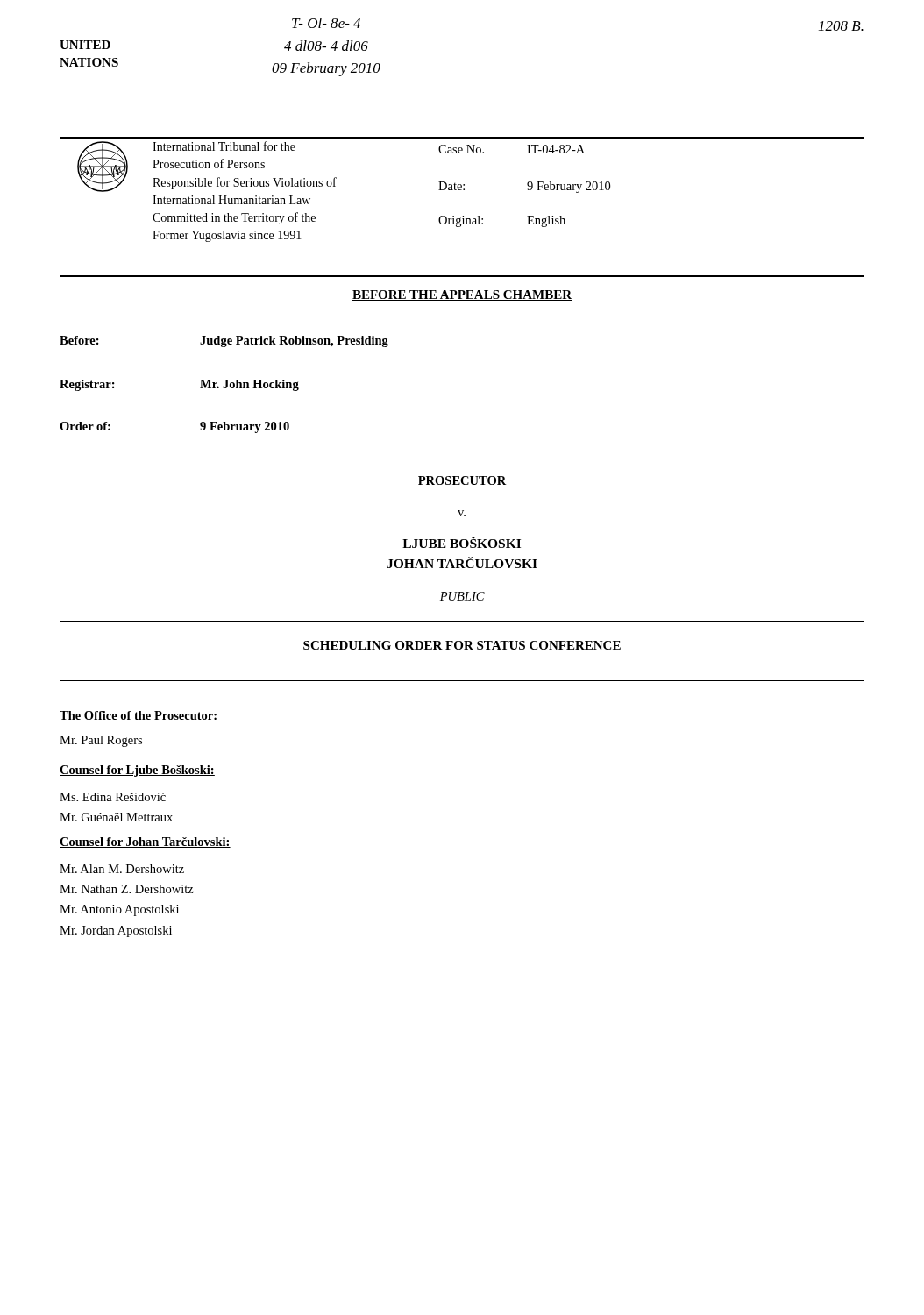This screenshot has height=1315, width=924.
Task: Click on the block starting "BEFORE THE APPEALS CHAMBER"
Action: (462, 295)
